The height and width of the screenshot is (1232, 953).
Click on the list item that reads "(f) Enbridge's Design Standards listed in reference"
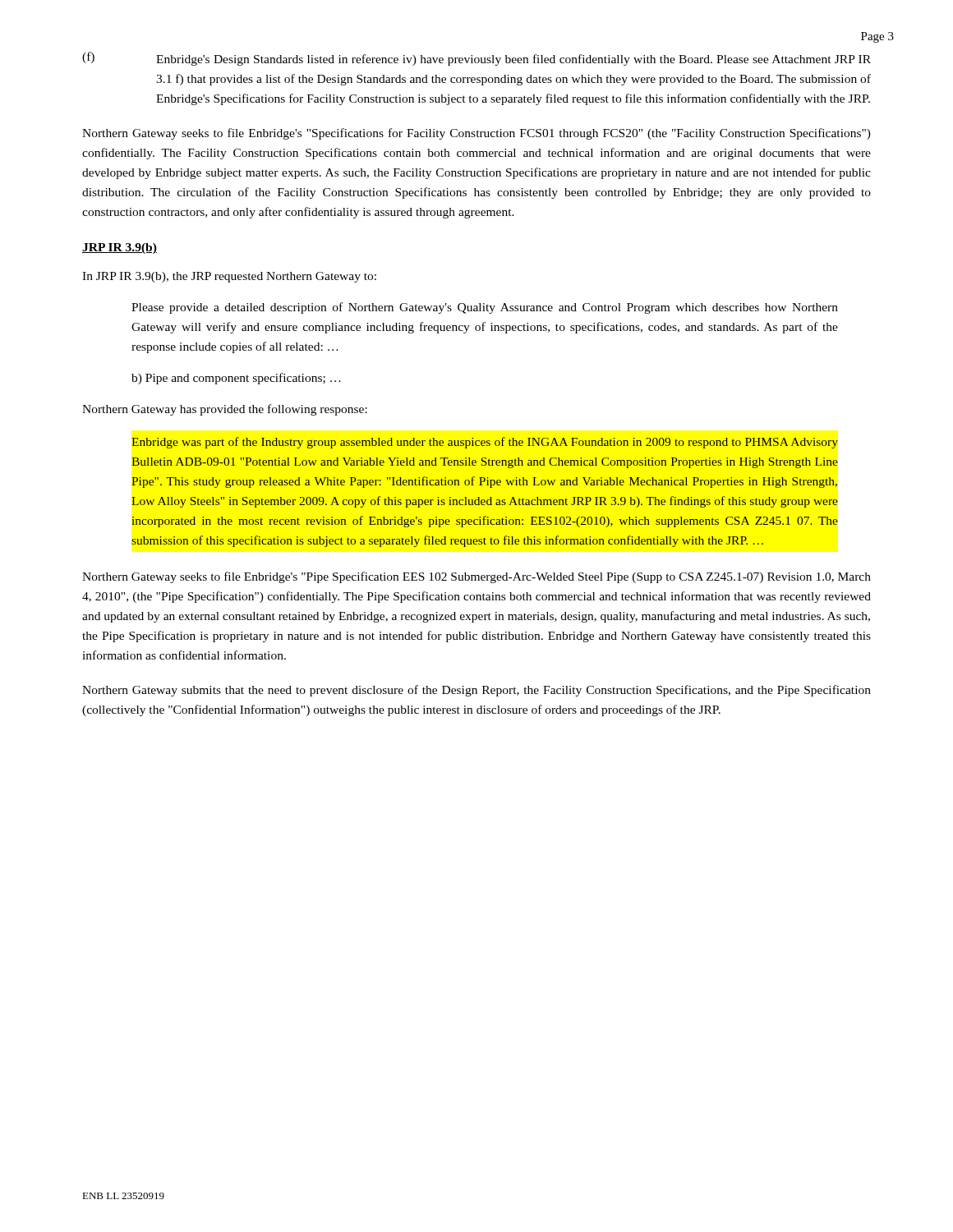[476, 79]
